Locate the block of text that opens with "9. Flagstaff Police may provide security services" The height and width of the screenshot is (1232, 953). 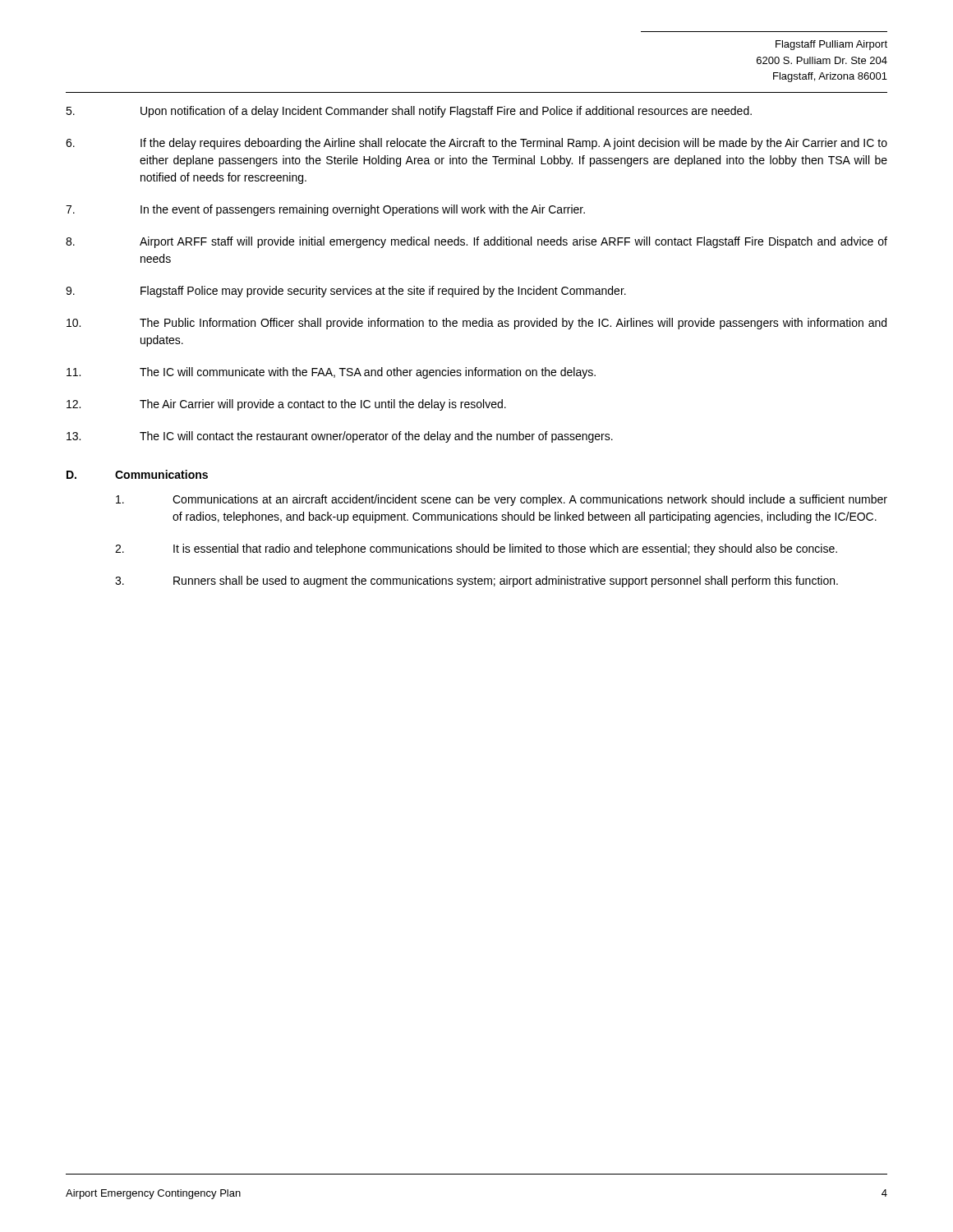tap(476, 291)
